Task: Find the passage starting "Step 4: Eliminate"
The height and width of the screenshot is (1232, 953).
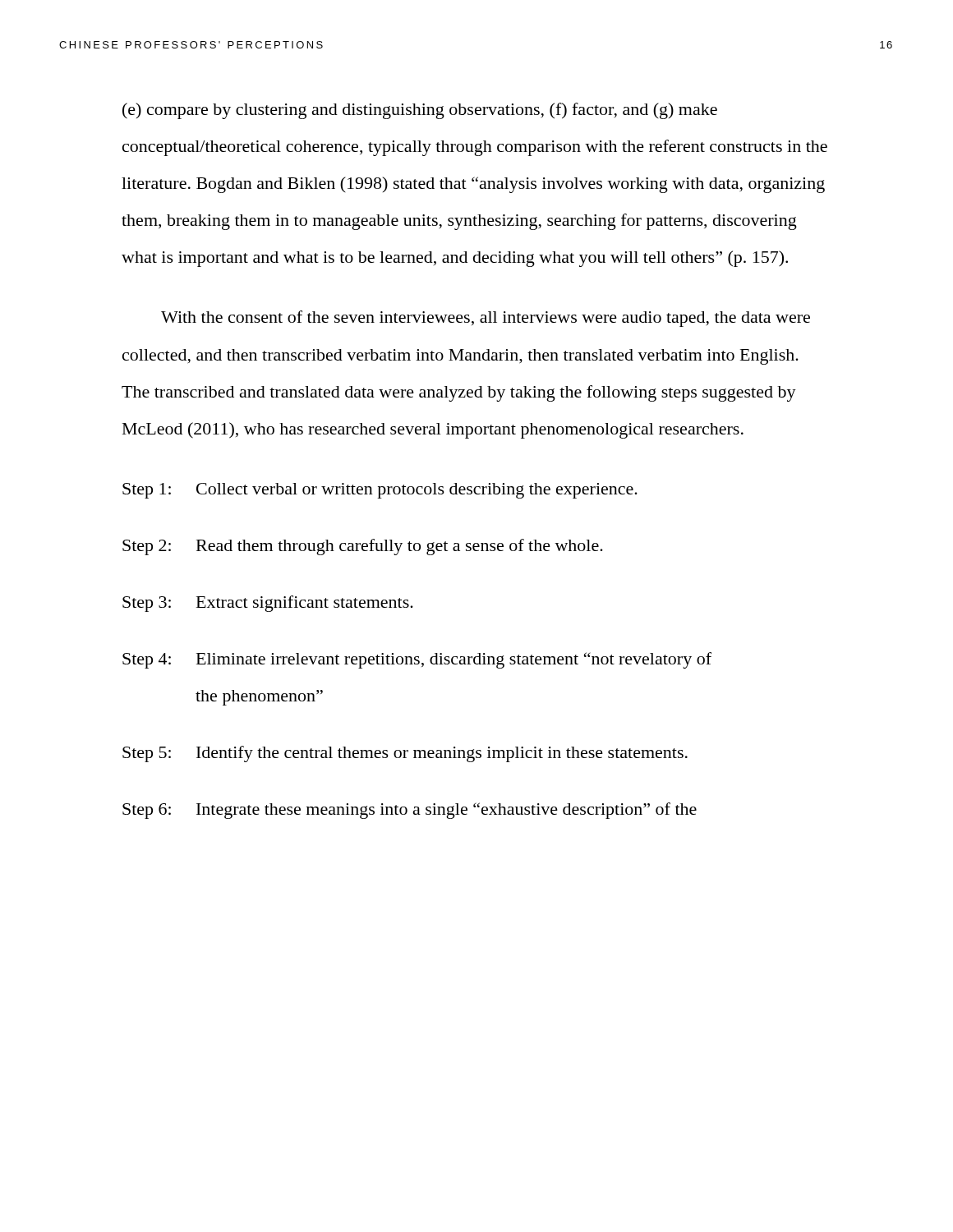Action: (417, 660)
